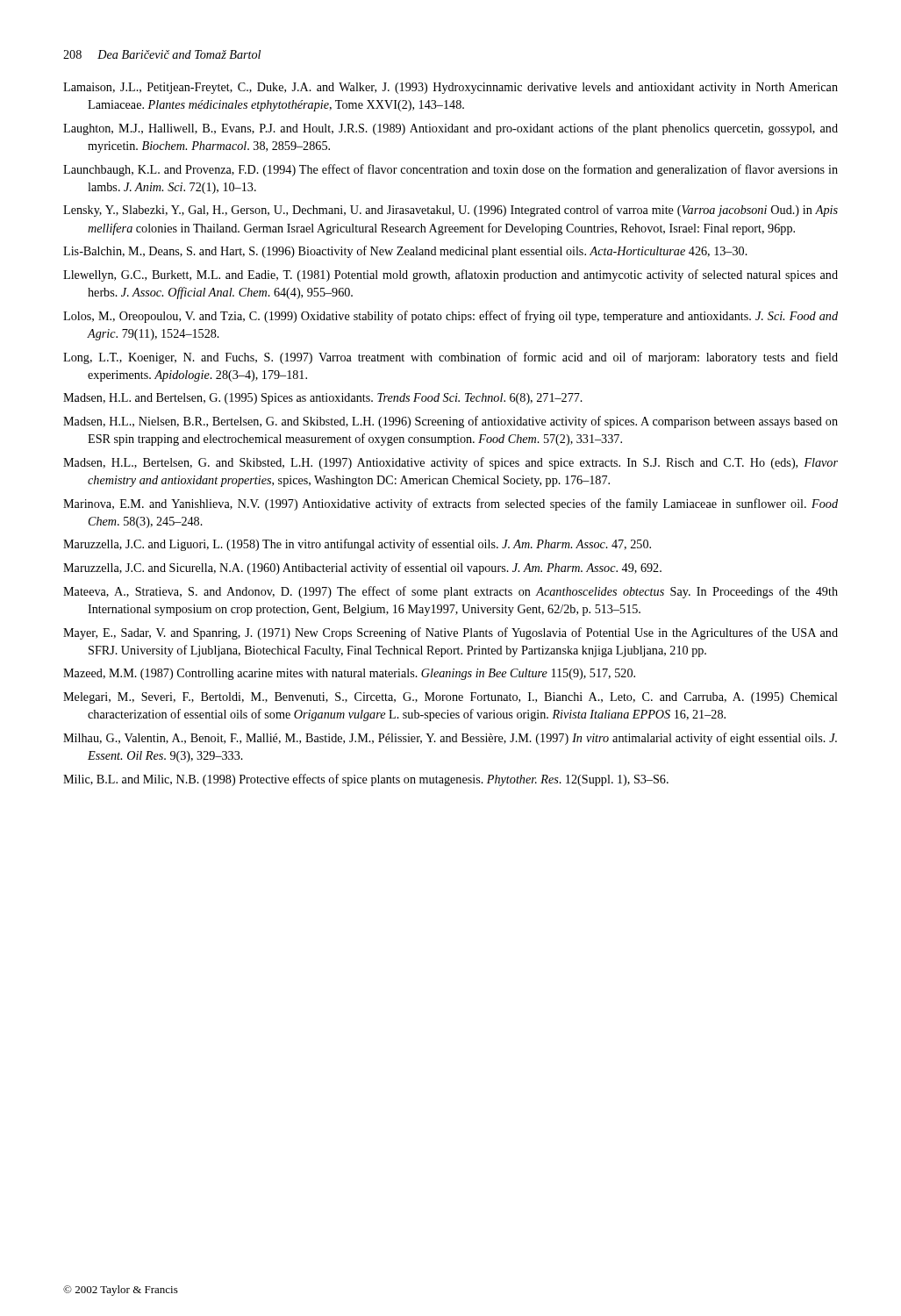The image size is (901, 1316).
Task: Click on the list item that reads "Lis-Balchin, M., Deans, S. and Hart, S."
Action: tap(450, 251)
